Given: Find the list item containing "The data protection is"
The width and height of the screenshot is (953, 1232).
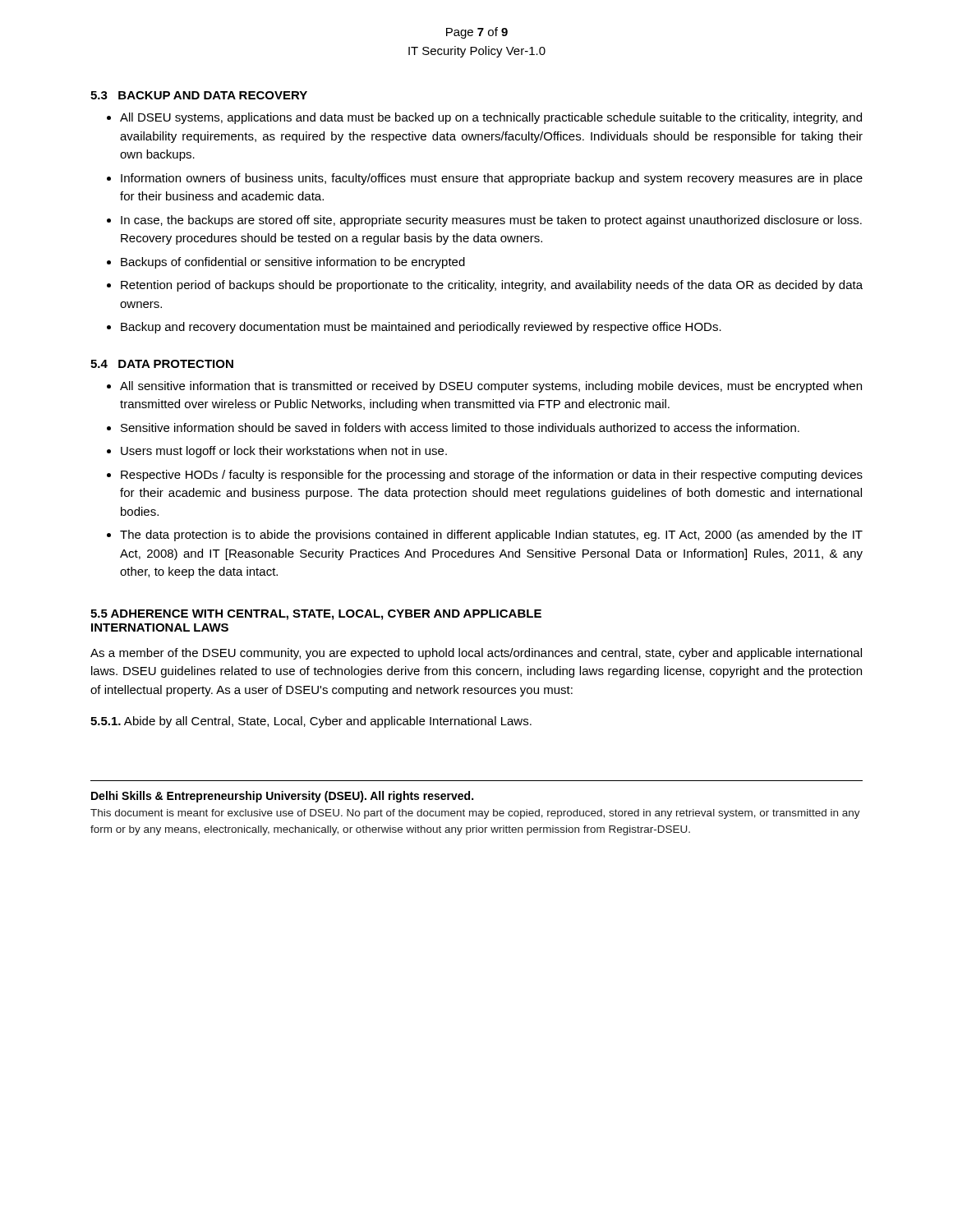Looking at the screenshot, I should click(x=491, y=553).
